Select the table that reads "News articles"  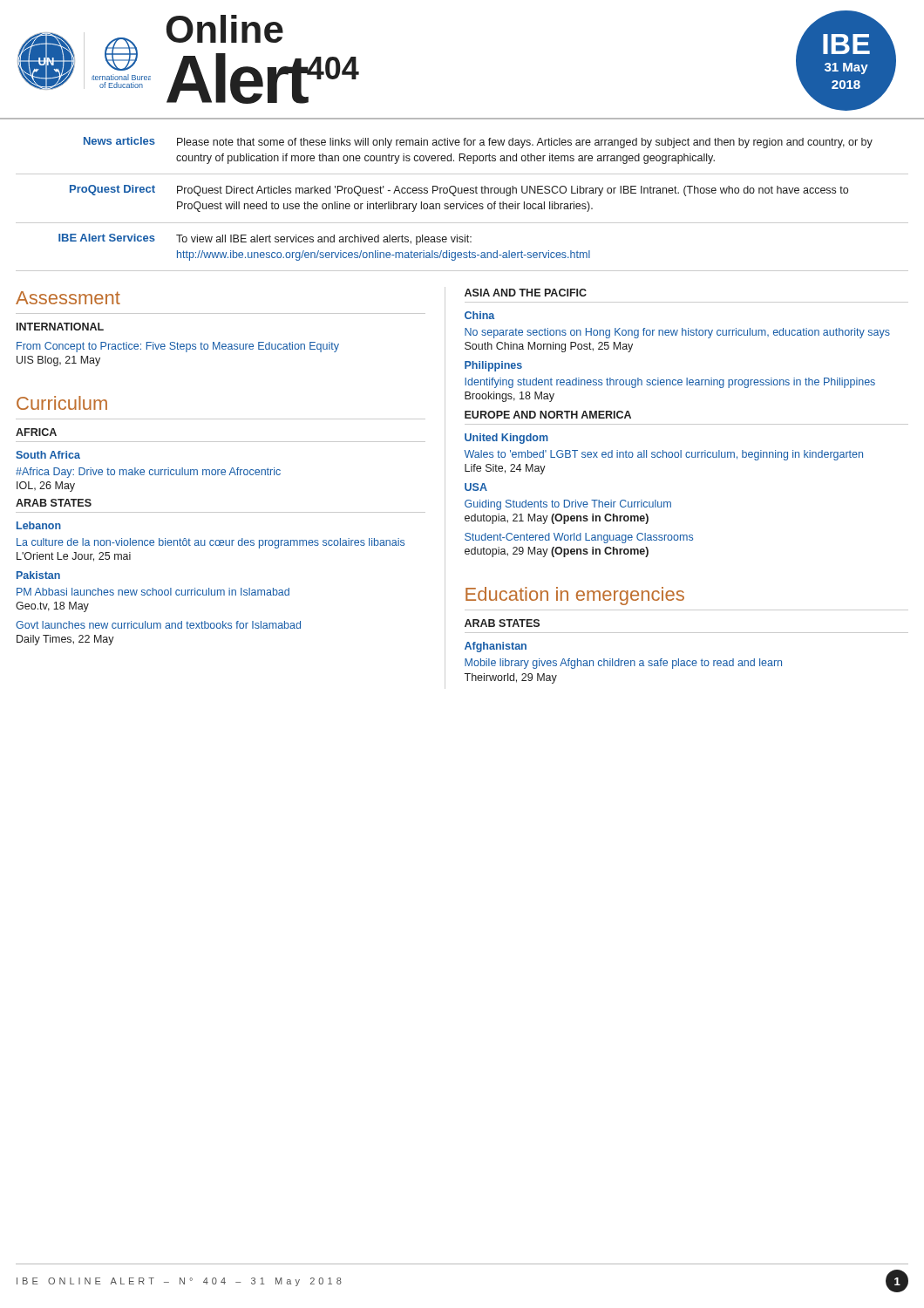(x=462, y=199)
